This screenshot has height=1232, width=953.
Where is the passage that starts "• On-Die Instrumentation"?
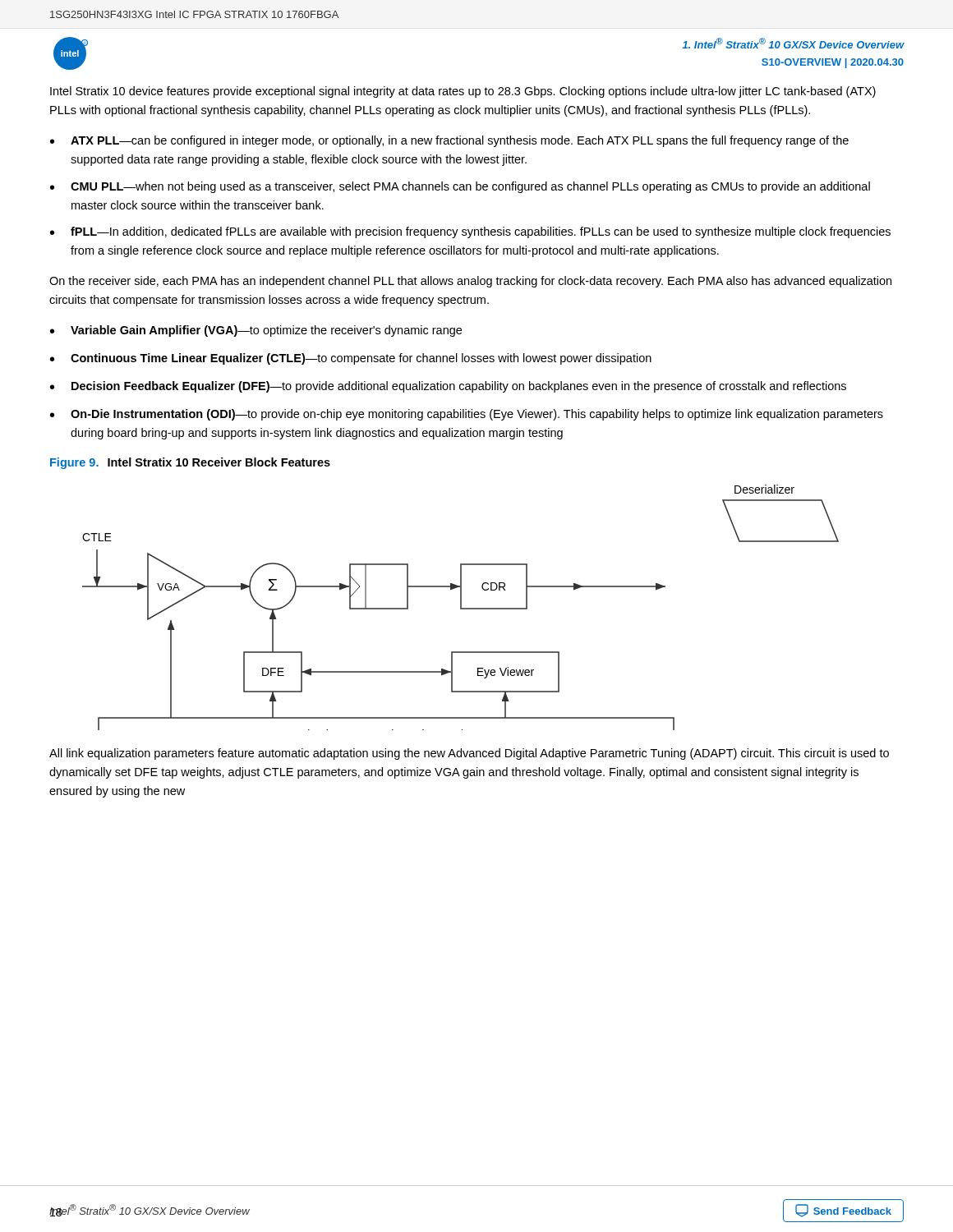click(476, 424)
